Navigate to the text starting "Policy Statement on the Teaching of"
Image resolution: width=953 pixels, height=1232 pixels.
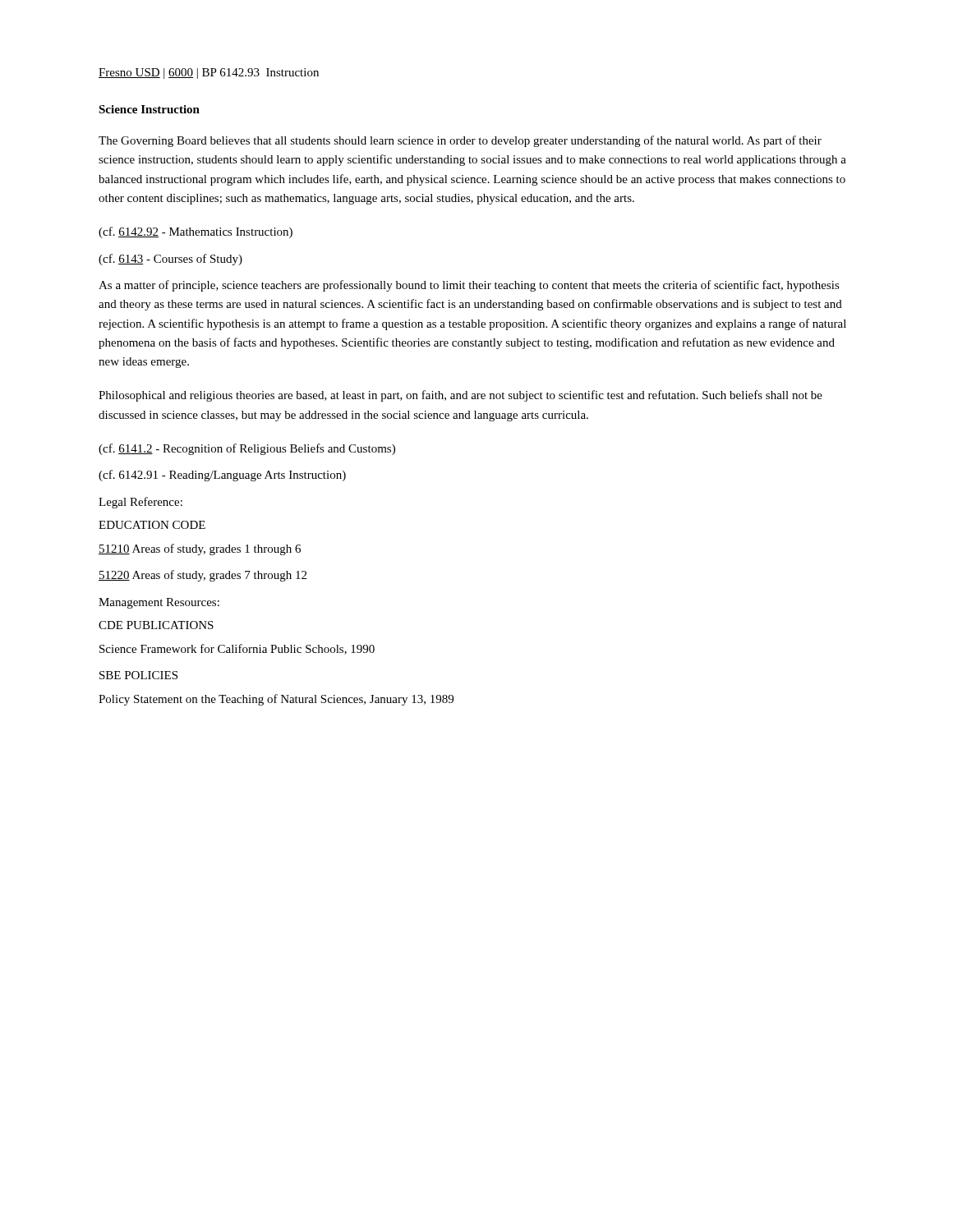pyautogui.click(x=276, y=699)
